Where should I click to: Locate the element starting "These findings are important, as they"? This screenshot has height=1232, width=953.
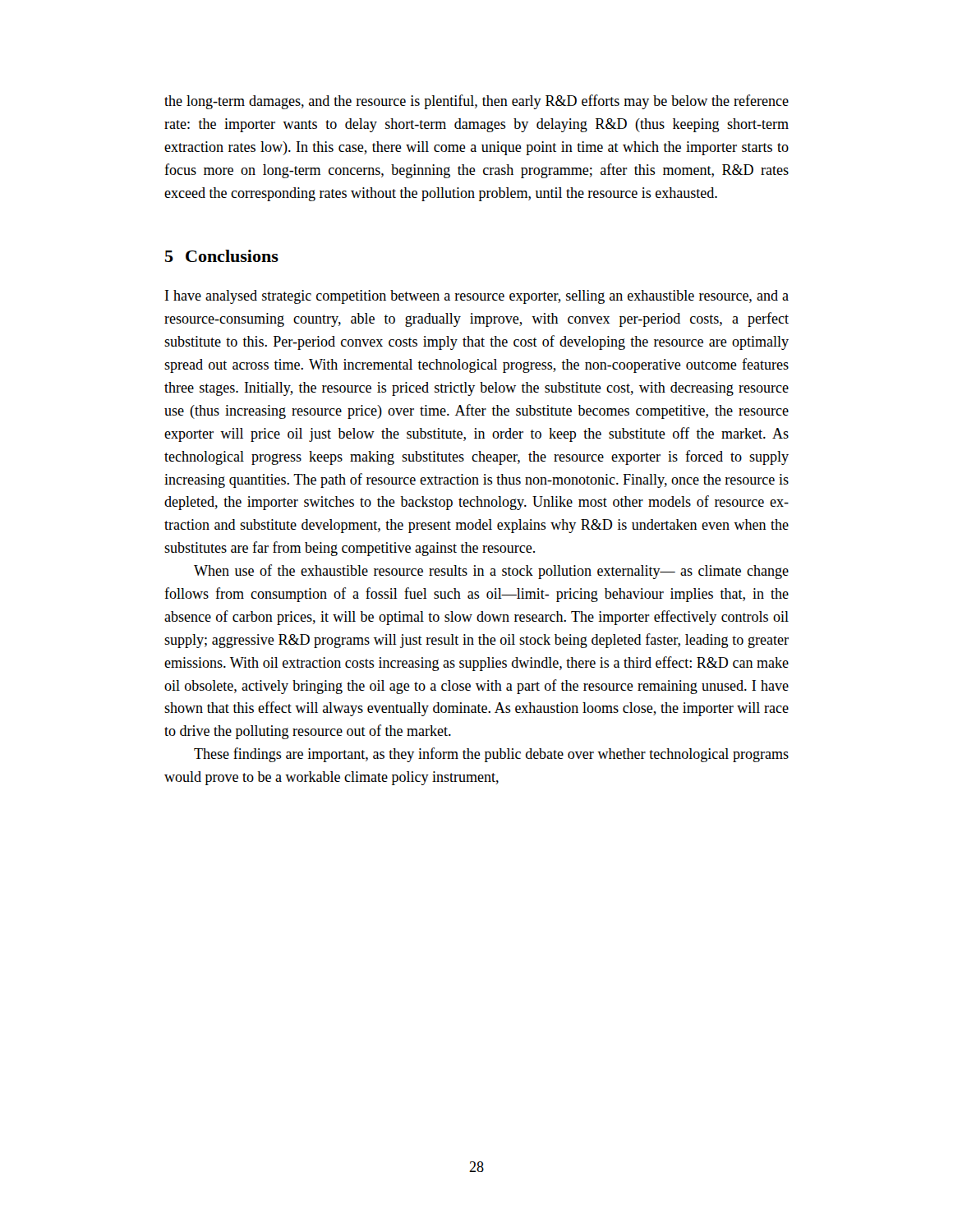point(476,766)
